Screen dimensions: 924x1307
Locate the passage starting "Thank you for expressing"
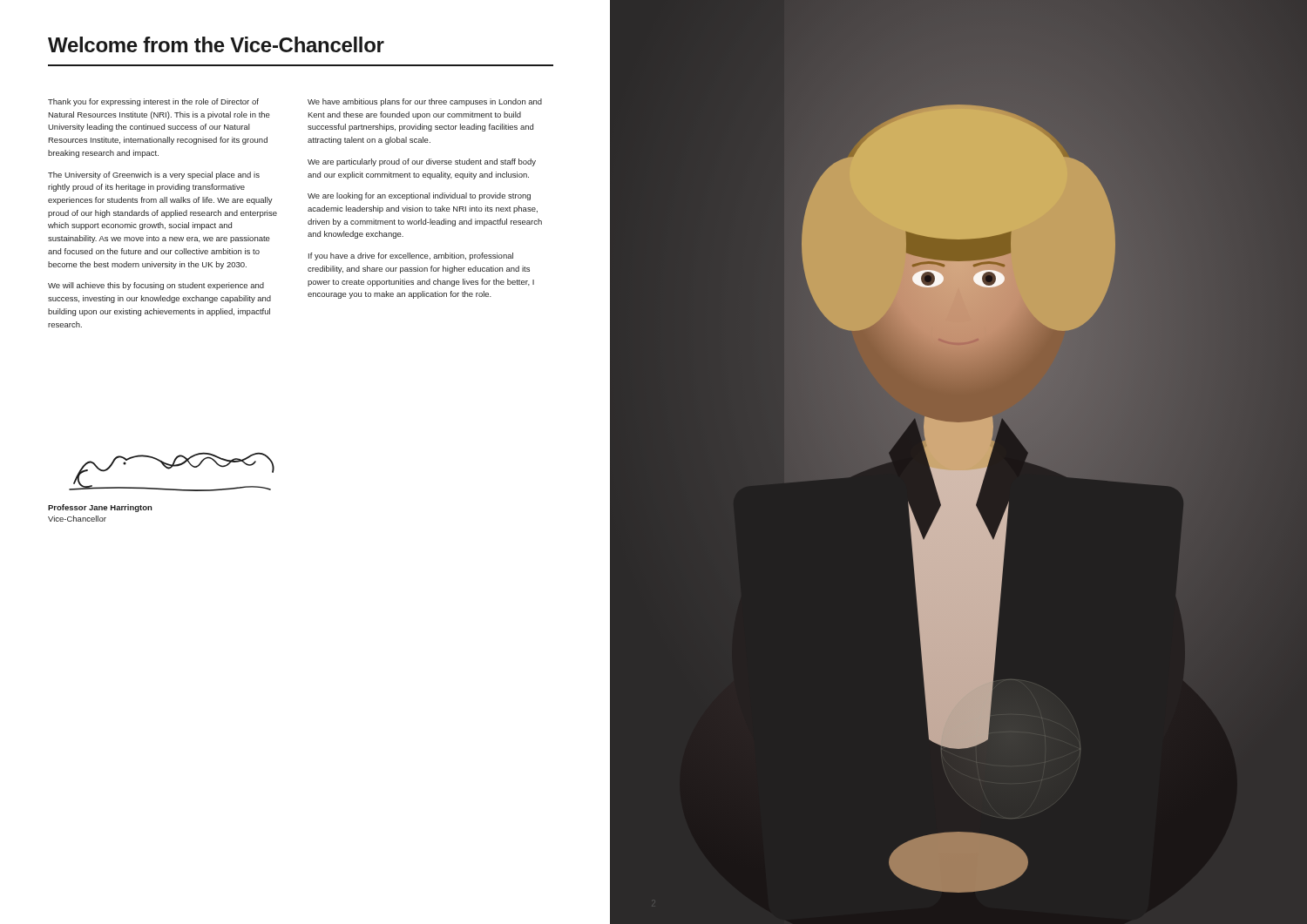click(159, 127)
